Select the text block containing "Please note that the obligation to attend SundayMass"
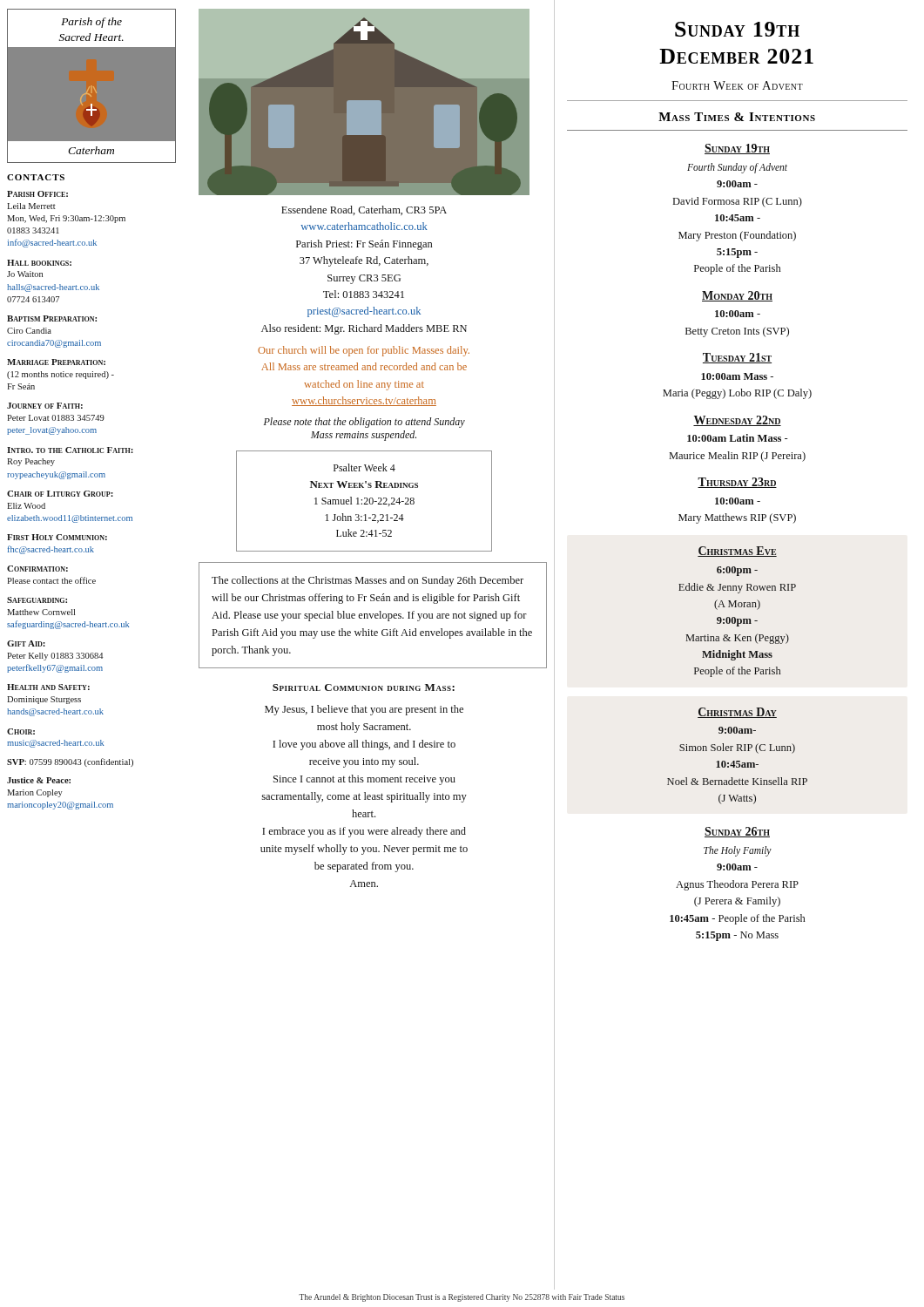924x1307 pixels. coord(364,428)
